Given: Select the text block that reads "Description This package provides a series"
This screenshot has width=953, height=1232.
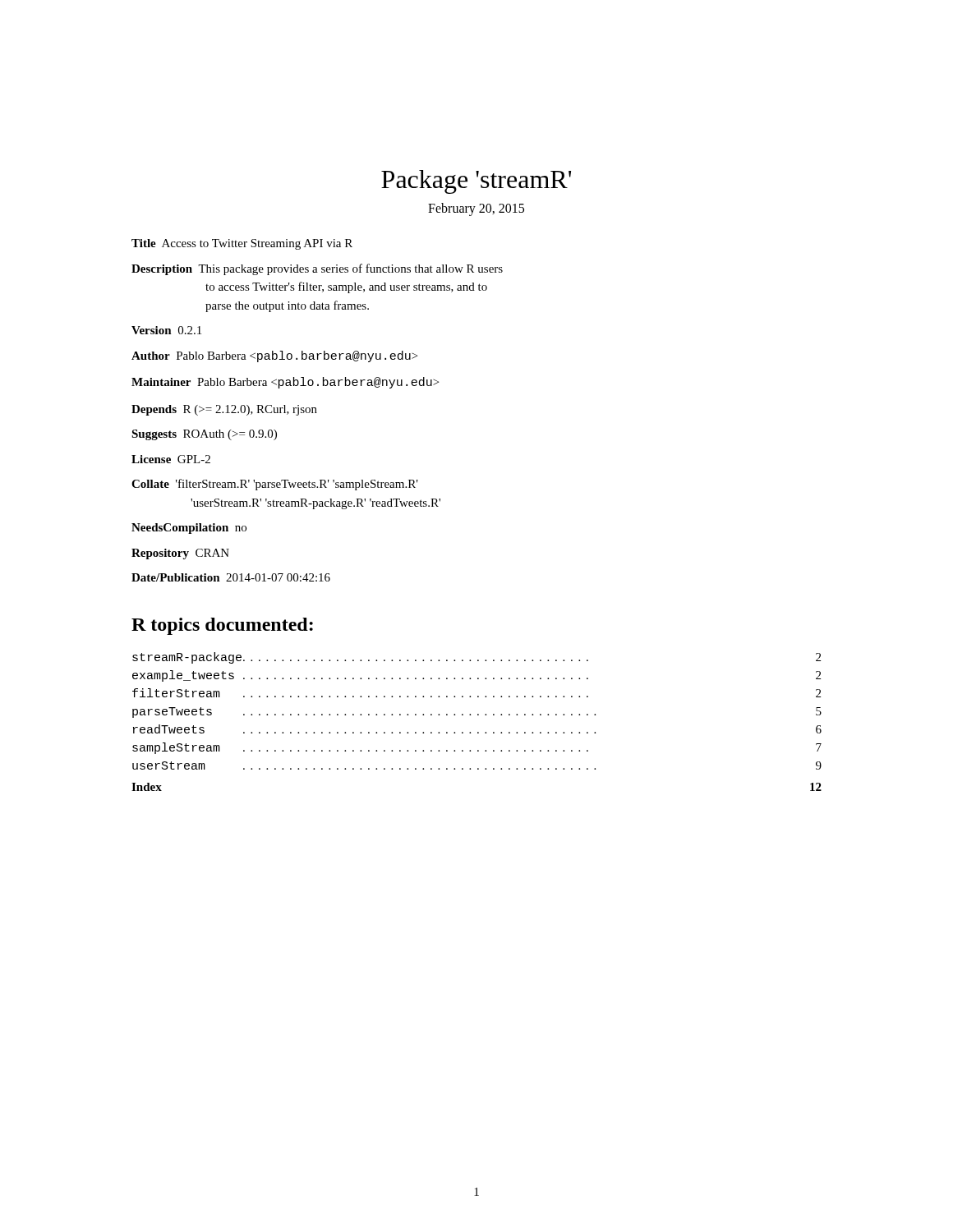Looking at the screenshot, I should 317,287.
